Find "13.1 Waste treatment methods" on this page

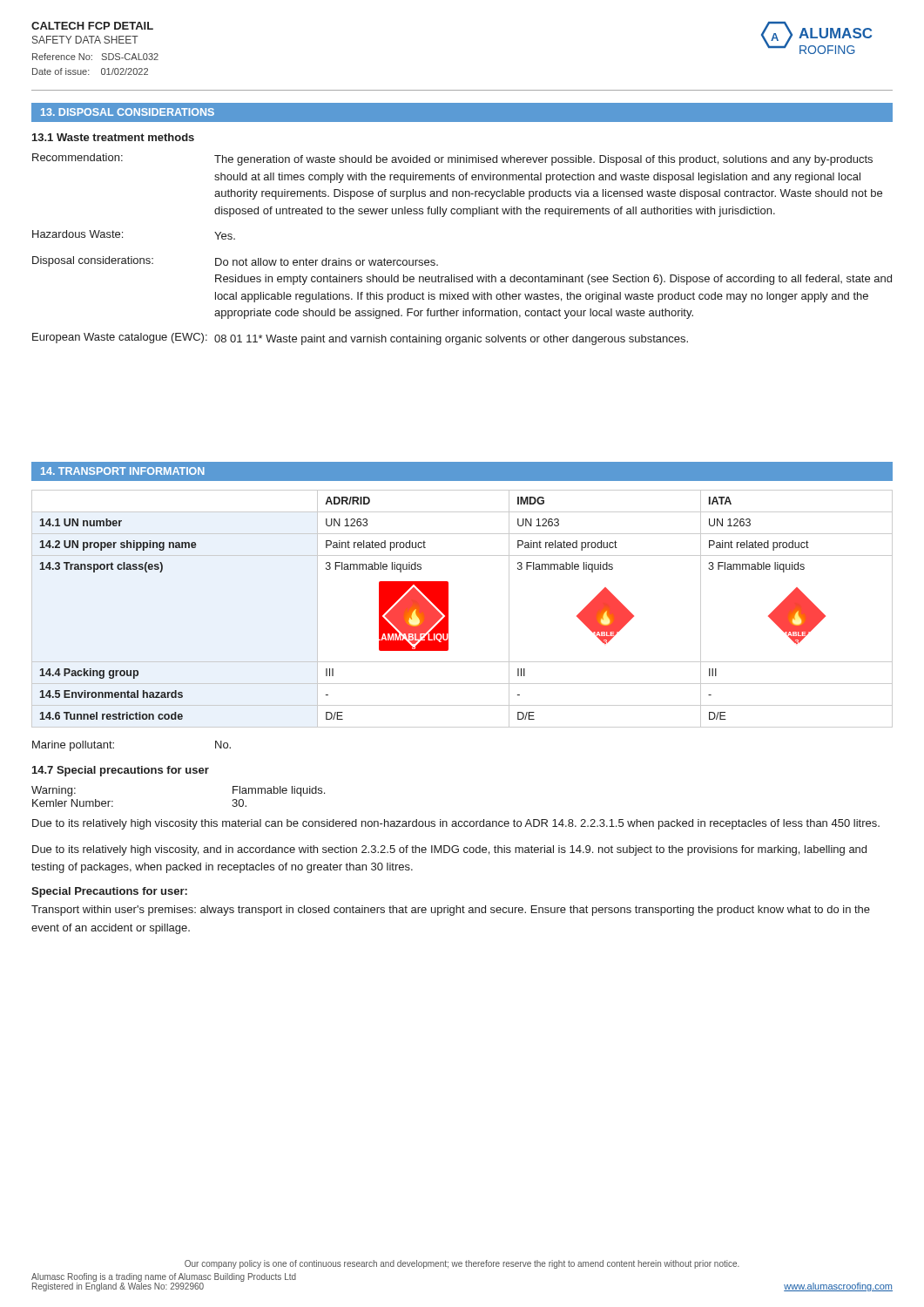pos(113,137)
